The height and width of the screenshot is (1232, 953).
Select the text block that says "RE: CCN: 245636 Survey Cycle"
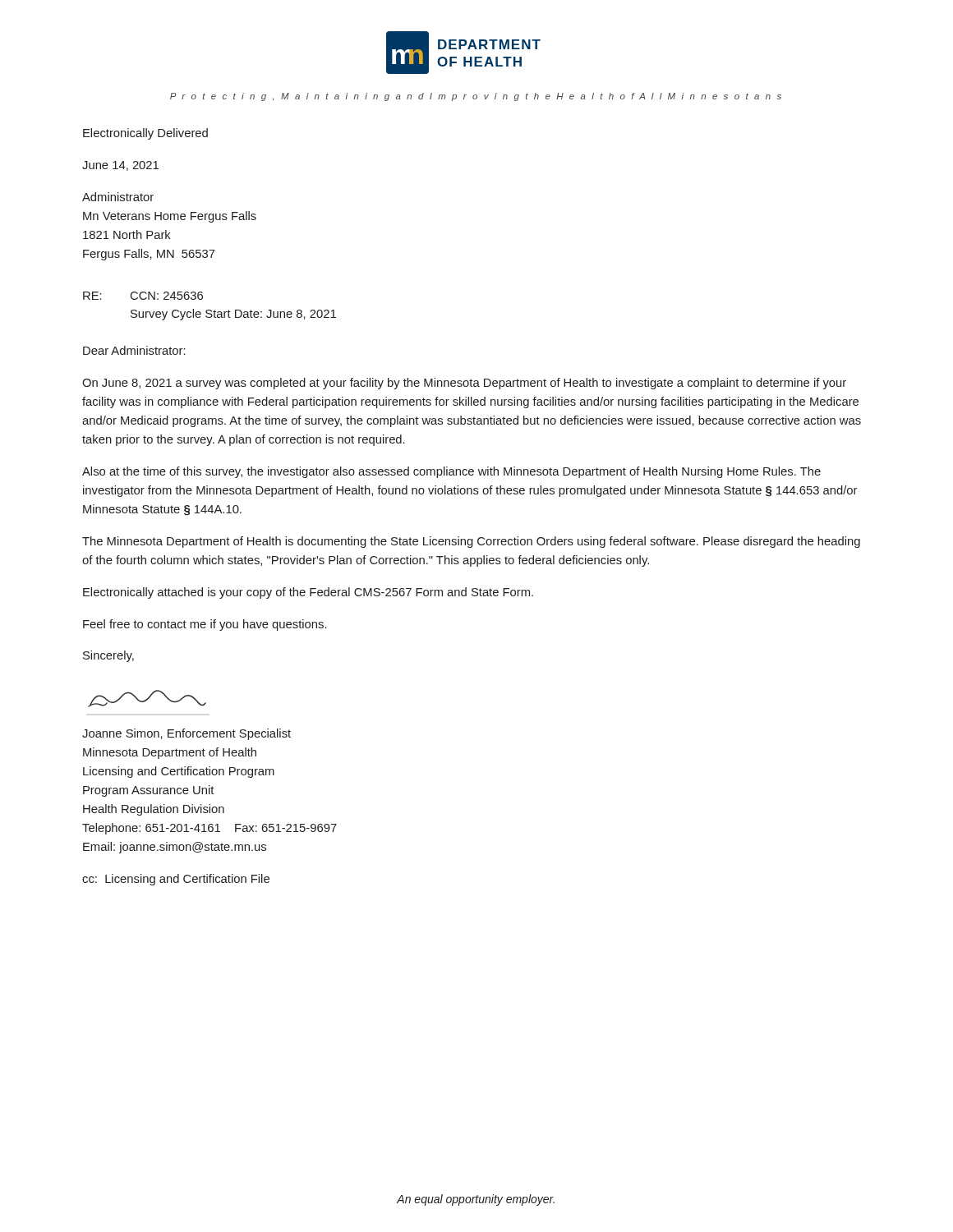(x=209, y=305)
